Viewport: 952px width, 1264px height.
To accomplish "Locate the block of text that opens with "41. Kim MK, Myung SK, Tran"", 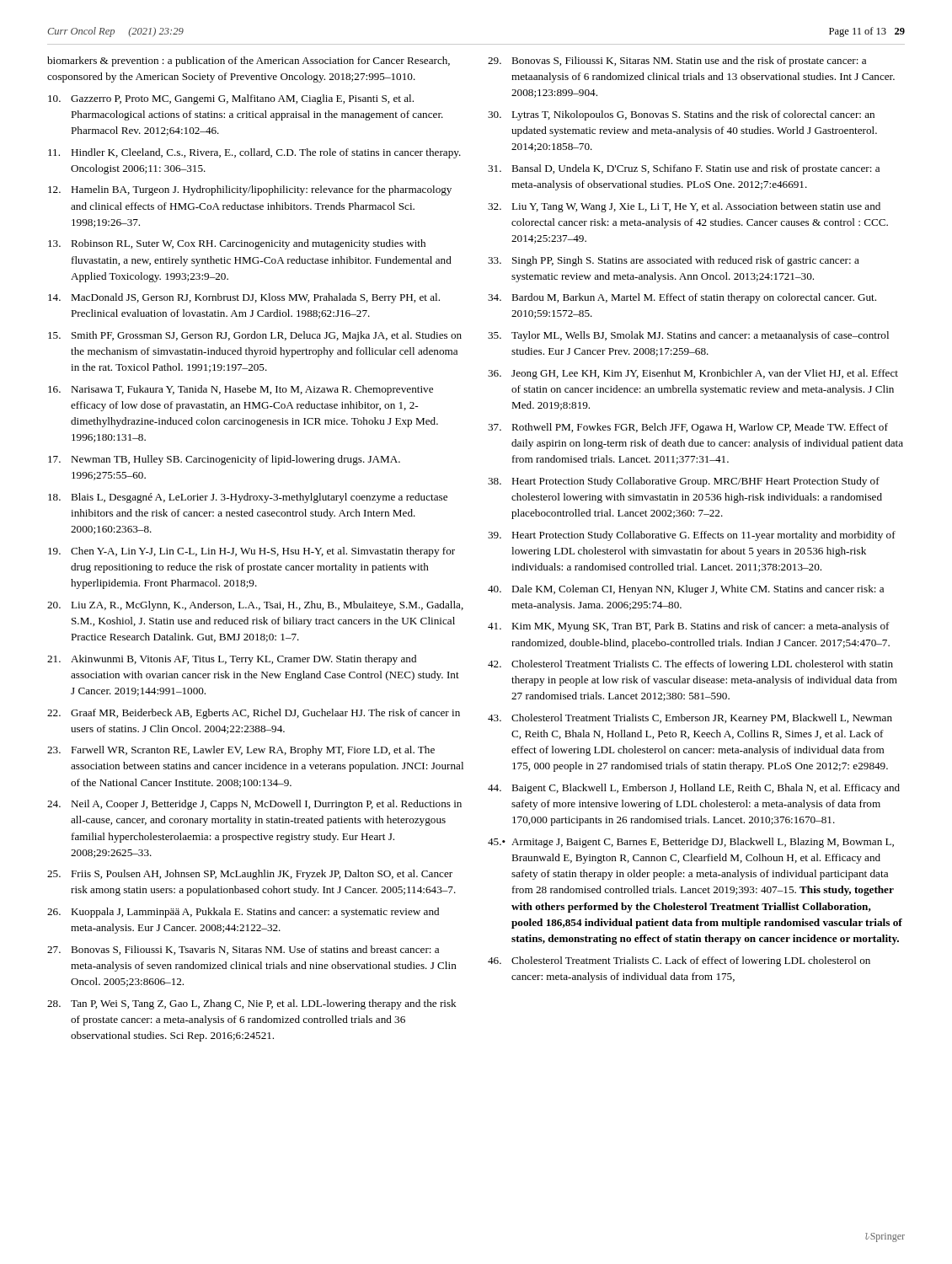I will click(x=696, y=634).
